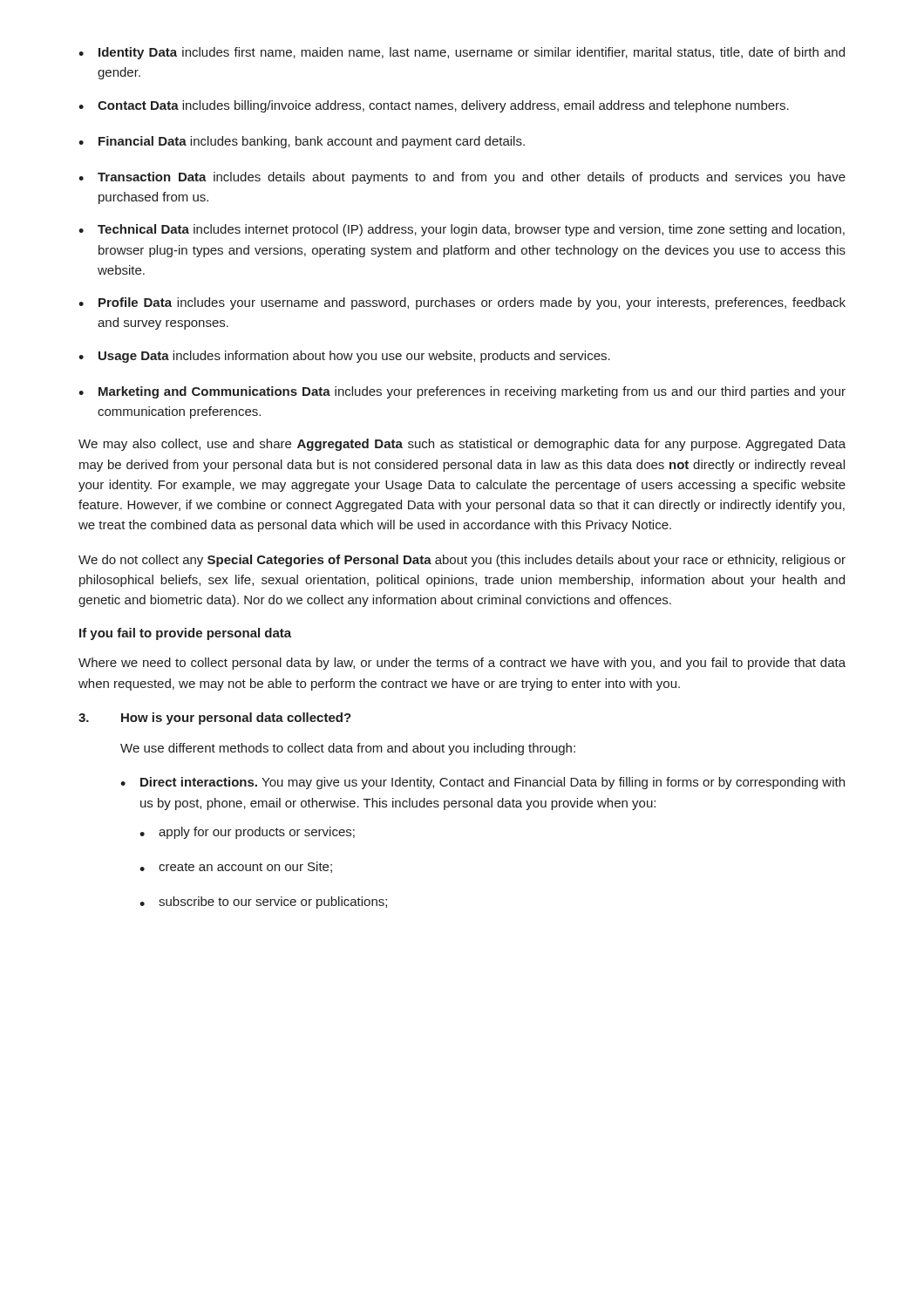Screen dimensions: 1308x924
Task: Find the list item that says "• Financial Data includes banking, bank account and"
Action: click(462, 142)
